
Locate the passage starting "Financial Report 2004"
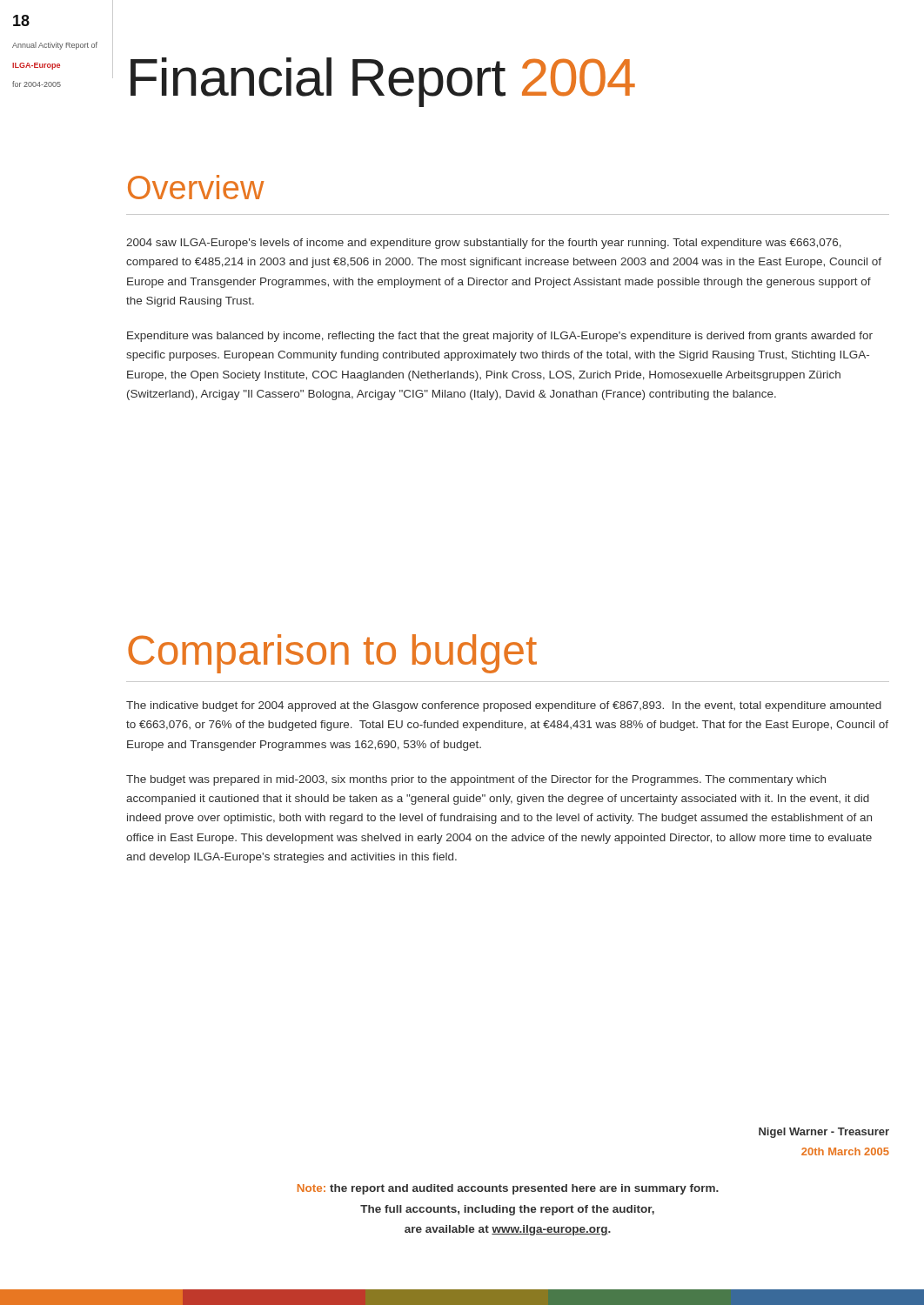click(508, 78)
